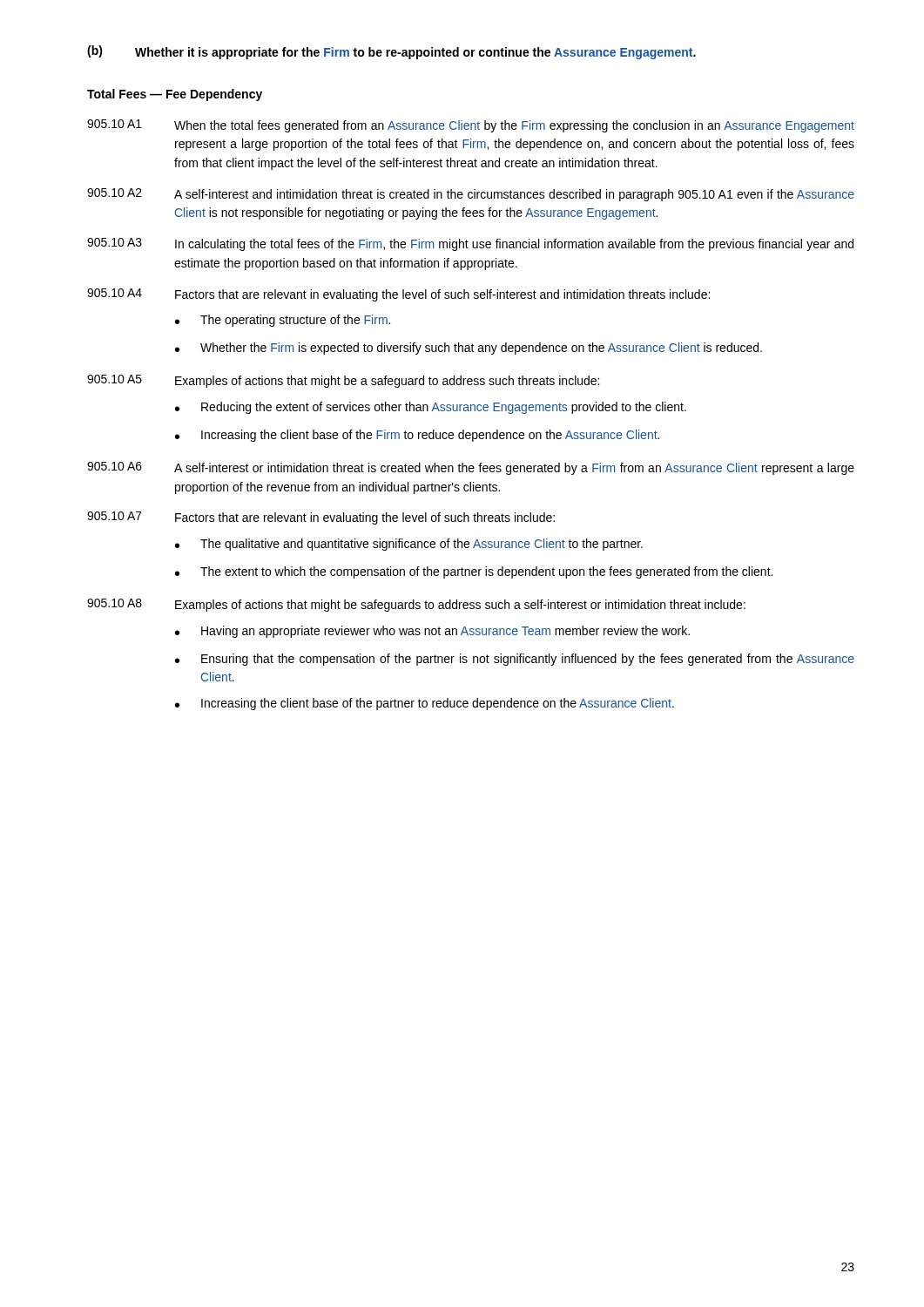Select the block starting "10 A2 A"
The width and height of the screenshot is (924, 1307).
pyautogui.click(x=471, y=204)
